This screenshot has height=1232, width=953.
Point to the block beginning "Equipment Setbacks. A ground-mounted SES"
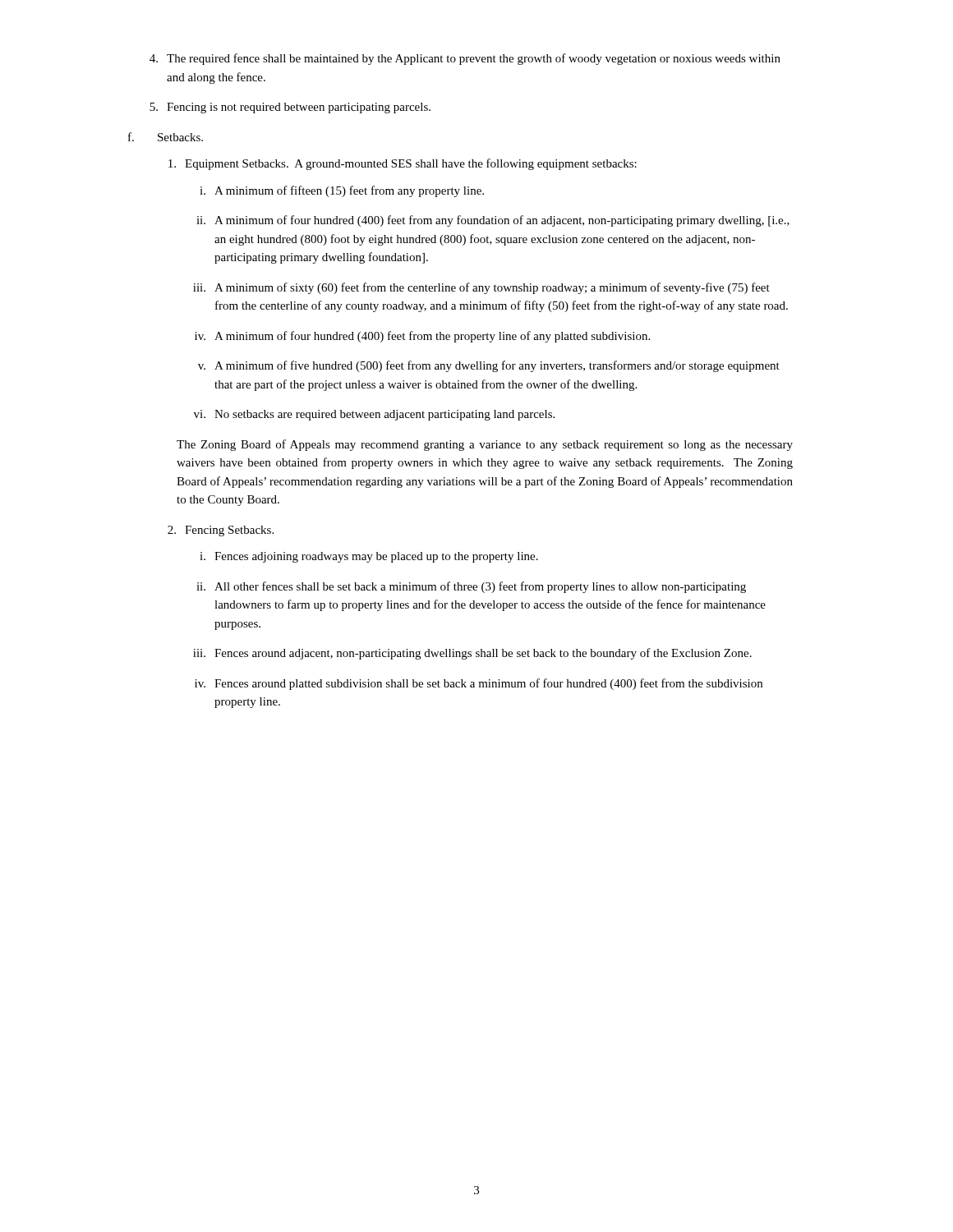pos(472,164)
